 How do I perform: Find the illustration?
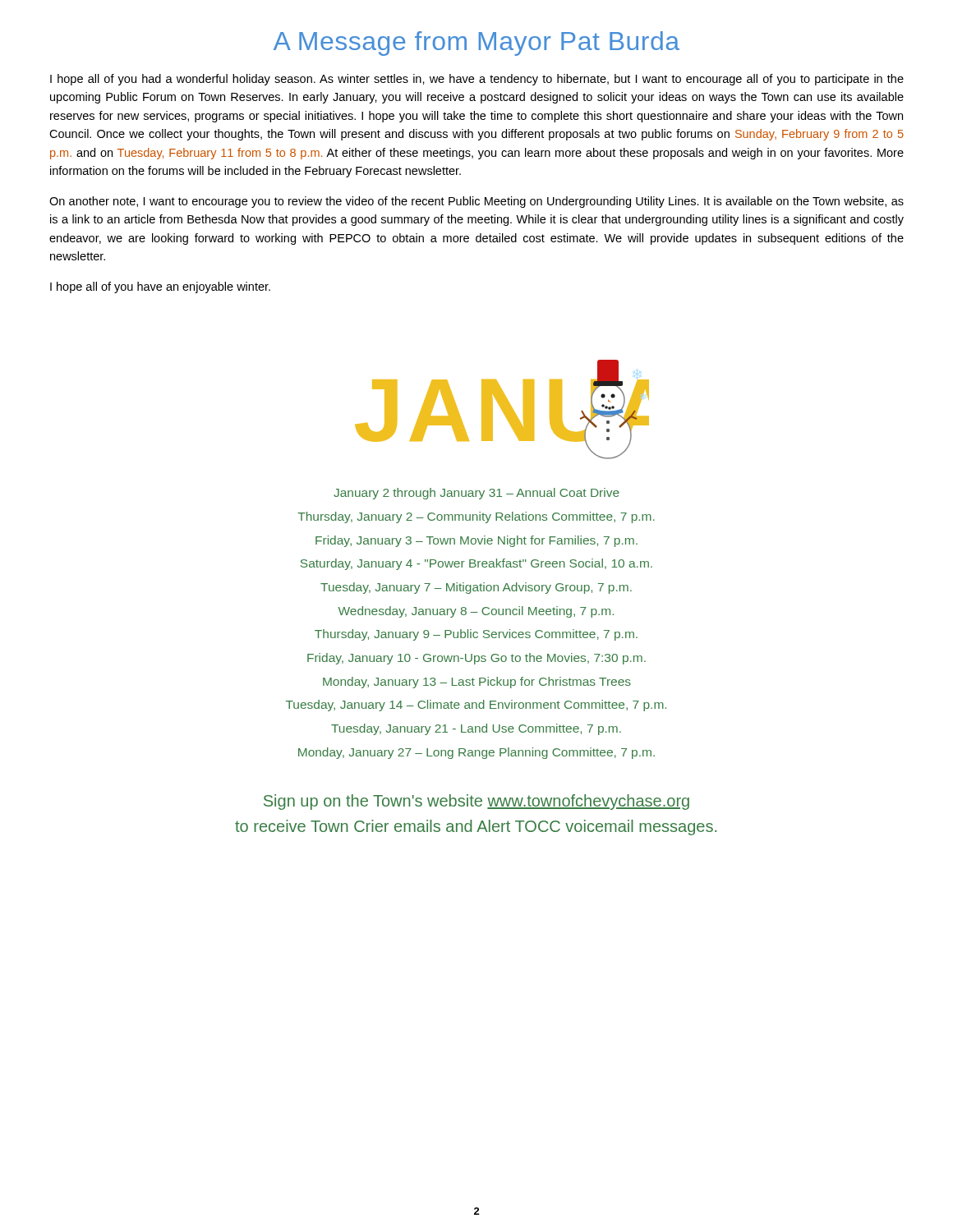pos(476,394)
